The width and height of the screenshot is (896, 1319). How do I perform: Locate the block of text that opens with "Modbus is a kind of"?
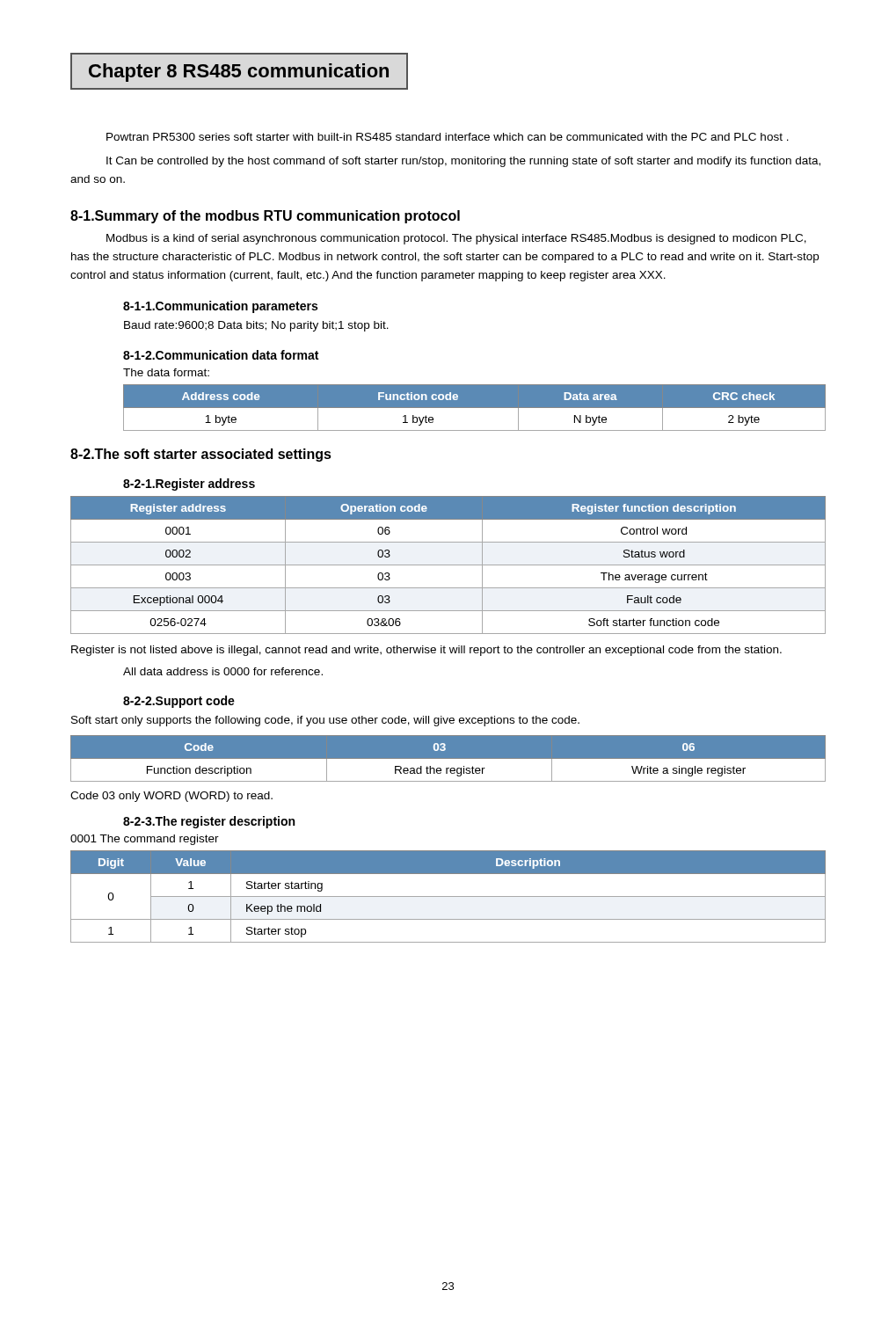click(x=448, y=257)
